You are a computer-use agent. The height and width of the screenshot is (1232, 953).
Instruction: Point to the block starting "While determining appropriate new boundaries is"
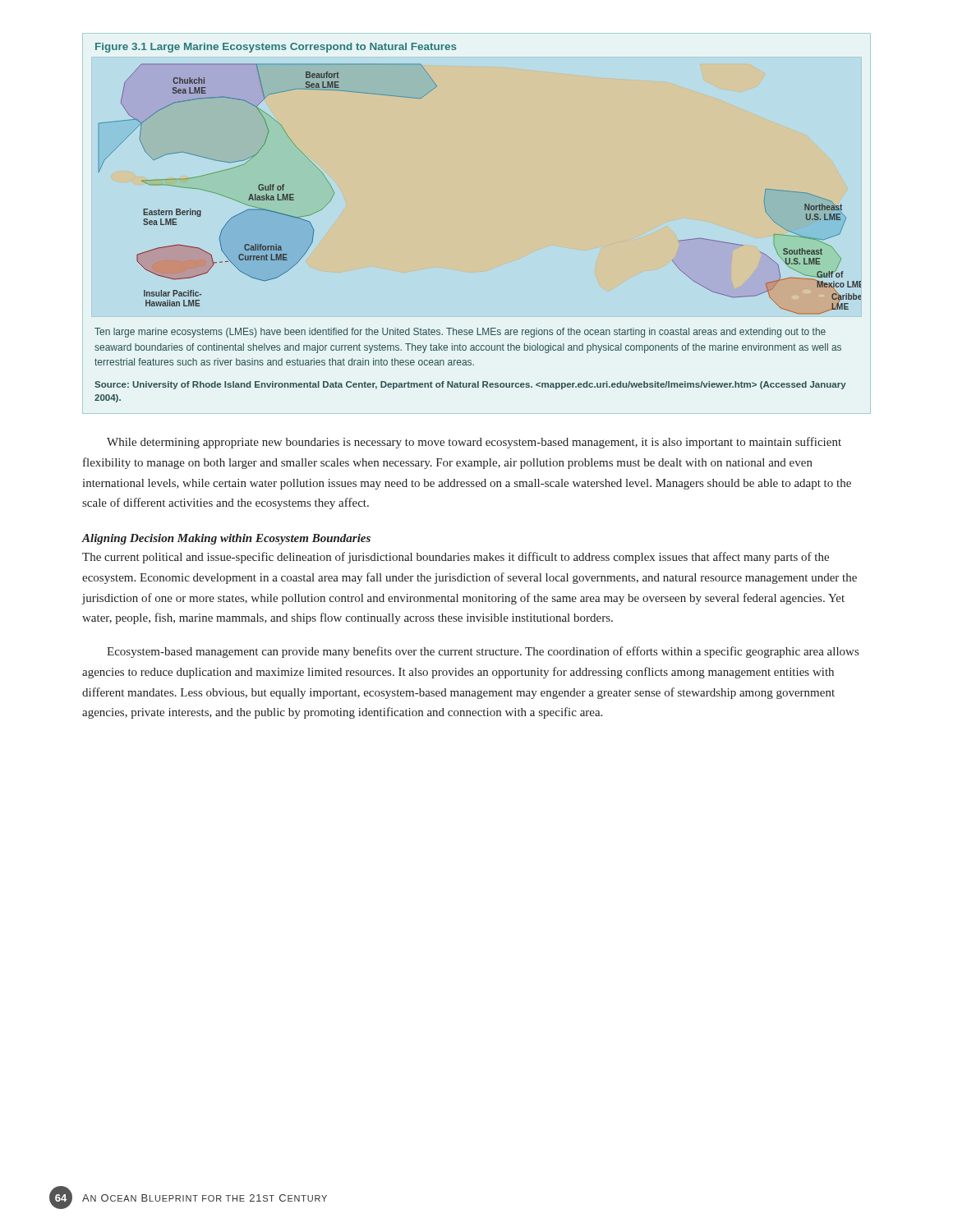[467, 472]
